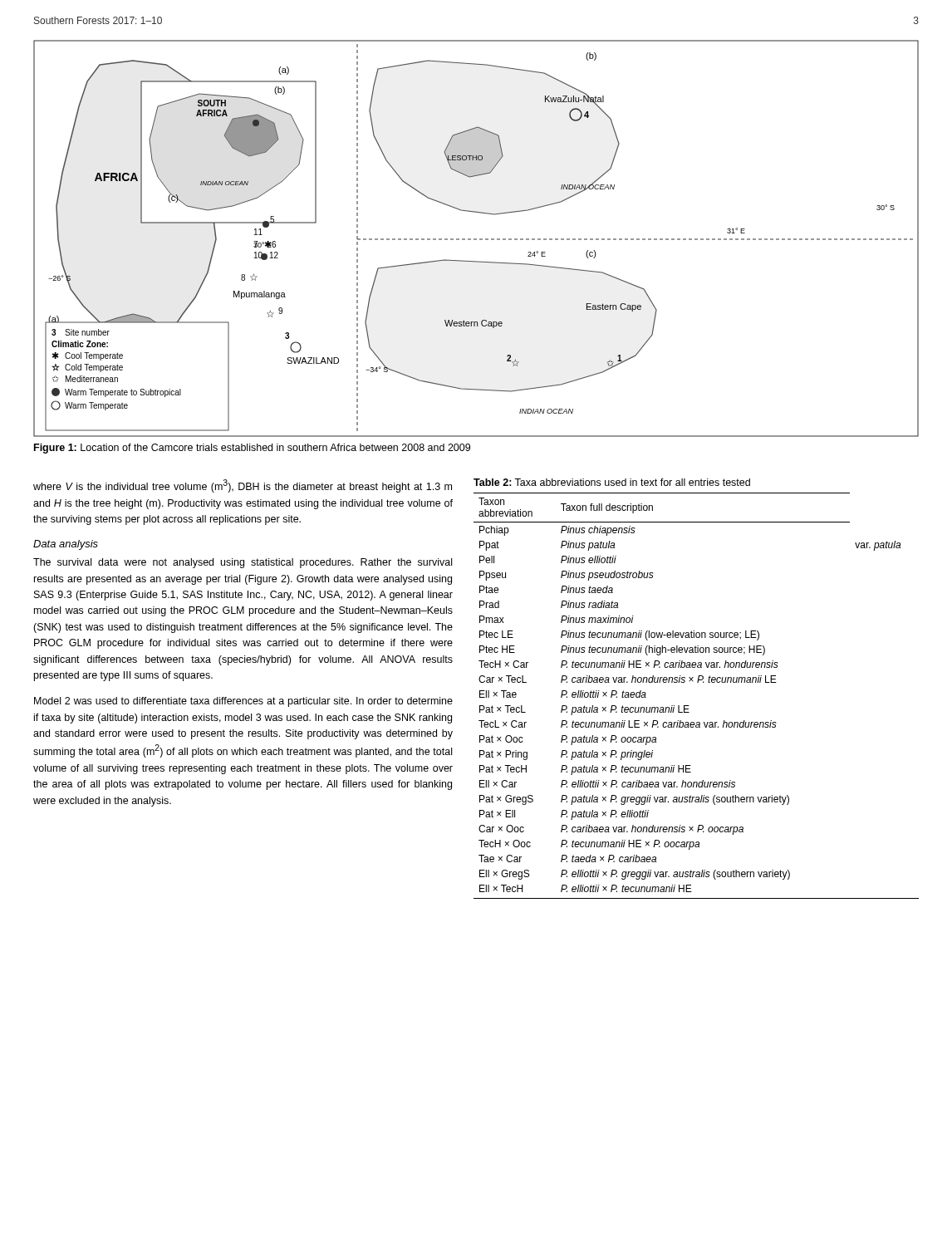Click on the block starting "Table 2: Taxa abbreviations"
The height and width of the screenshot is (1246, 952).
tap(612, 483)
